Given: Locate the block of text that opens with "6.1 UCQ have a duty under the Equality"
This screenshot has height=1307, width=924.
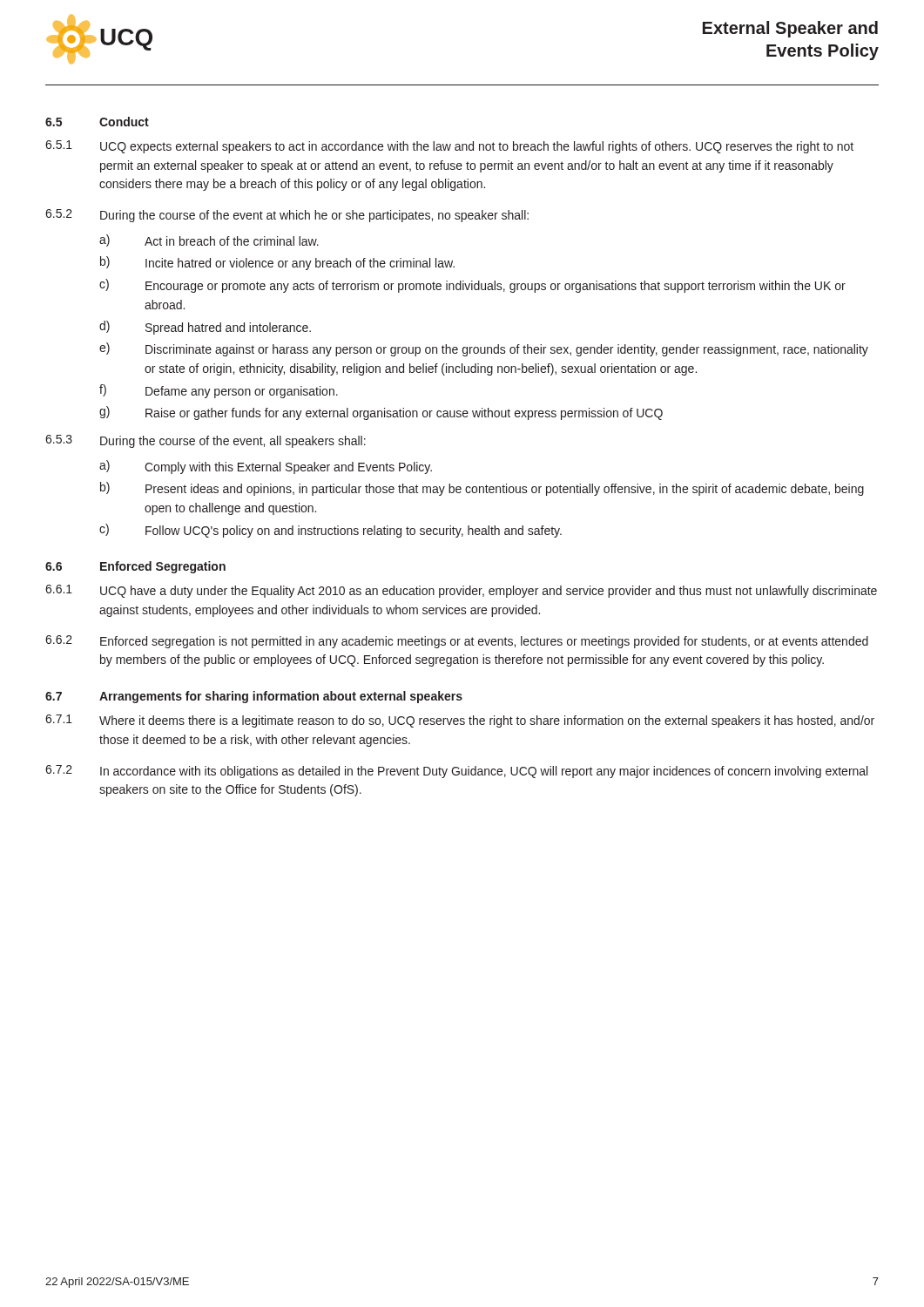Looking at the screenshot, I should (462, 601).
